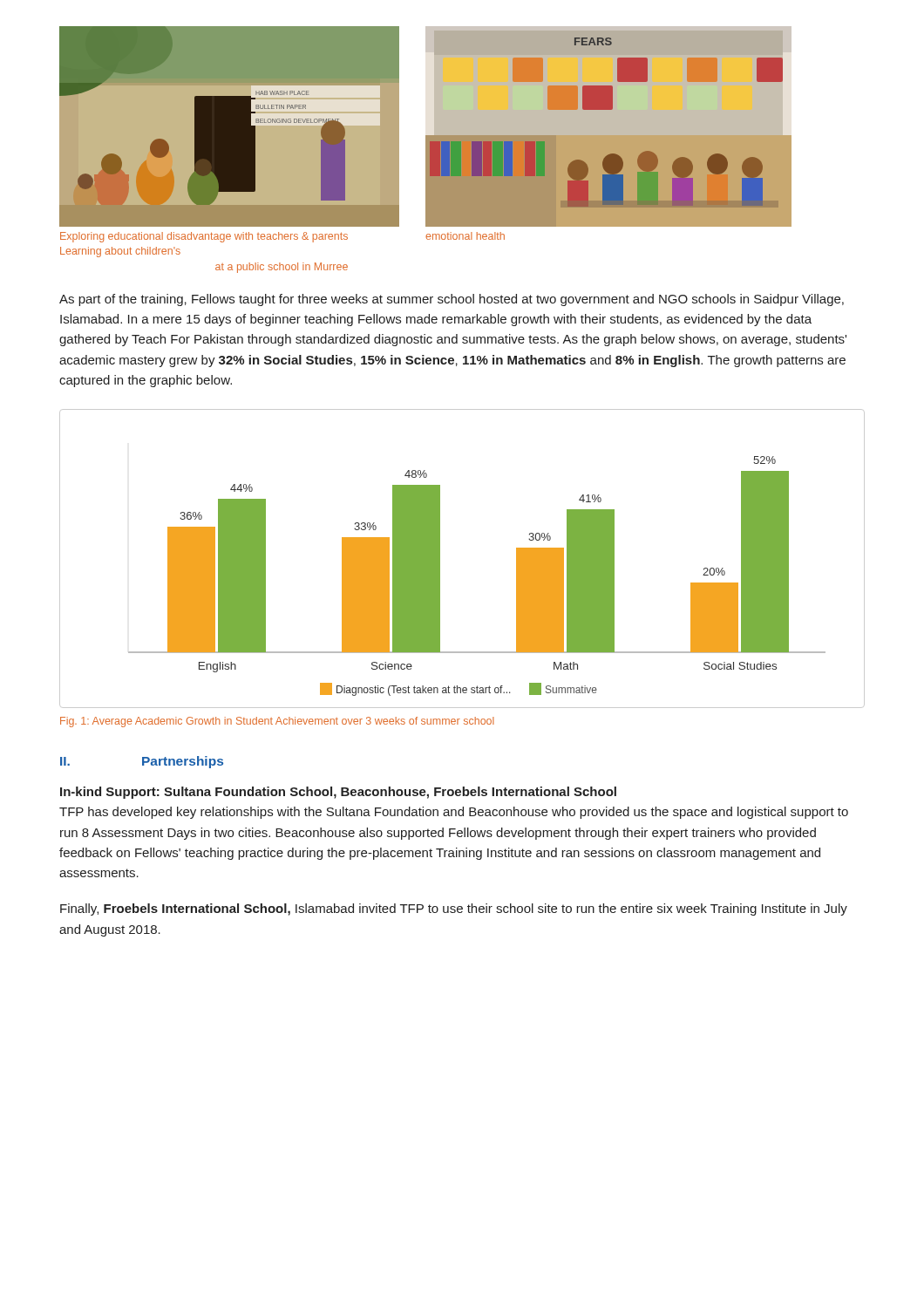The width and height of the screenshot is (924, 1308).
Task: Find the section header
Action: [x=142, y=761]
